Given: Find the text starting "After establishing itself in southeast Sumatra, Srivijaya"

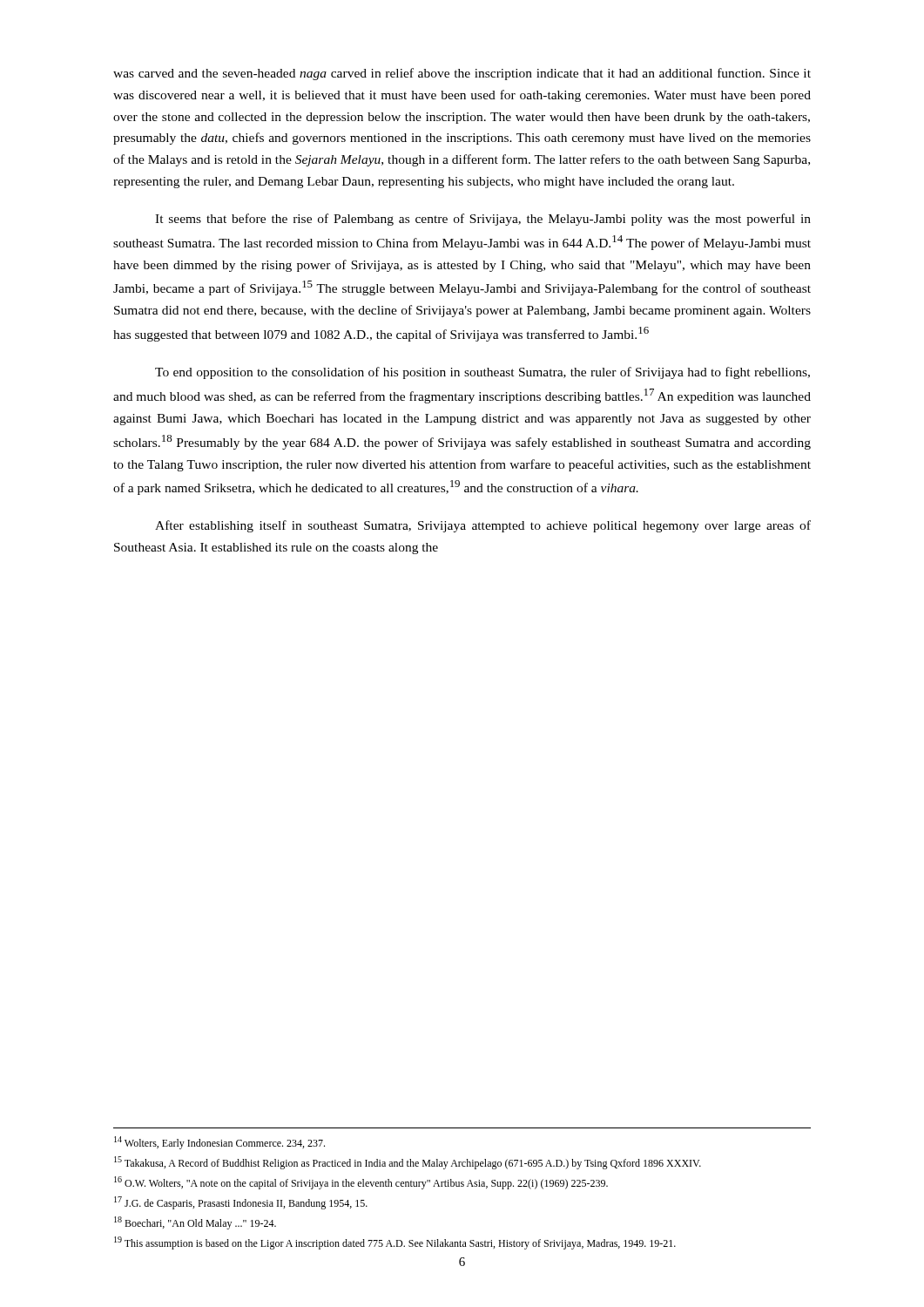Looking at the screenshot, I should pos(462,537).
